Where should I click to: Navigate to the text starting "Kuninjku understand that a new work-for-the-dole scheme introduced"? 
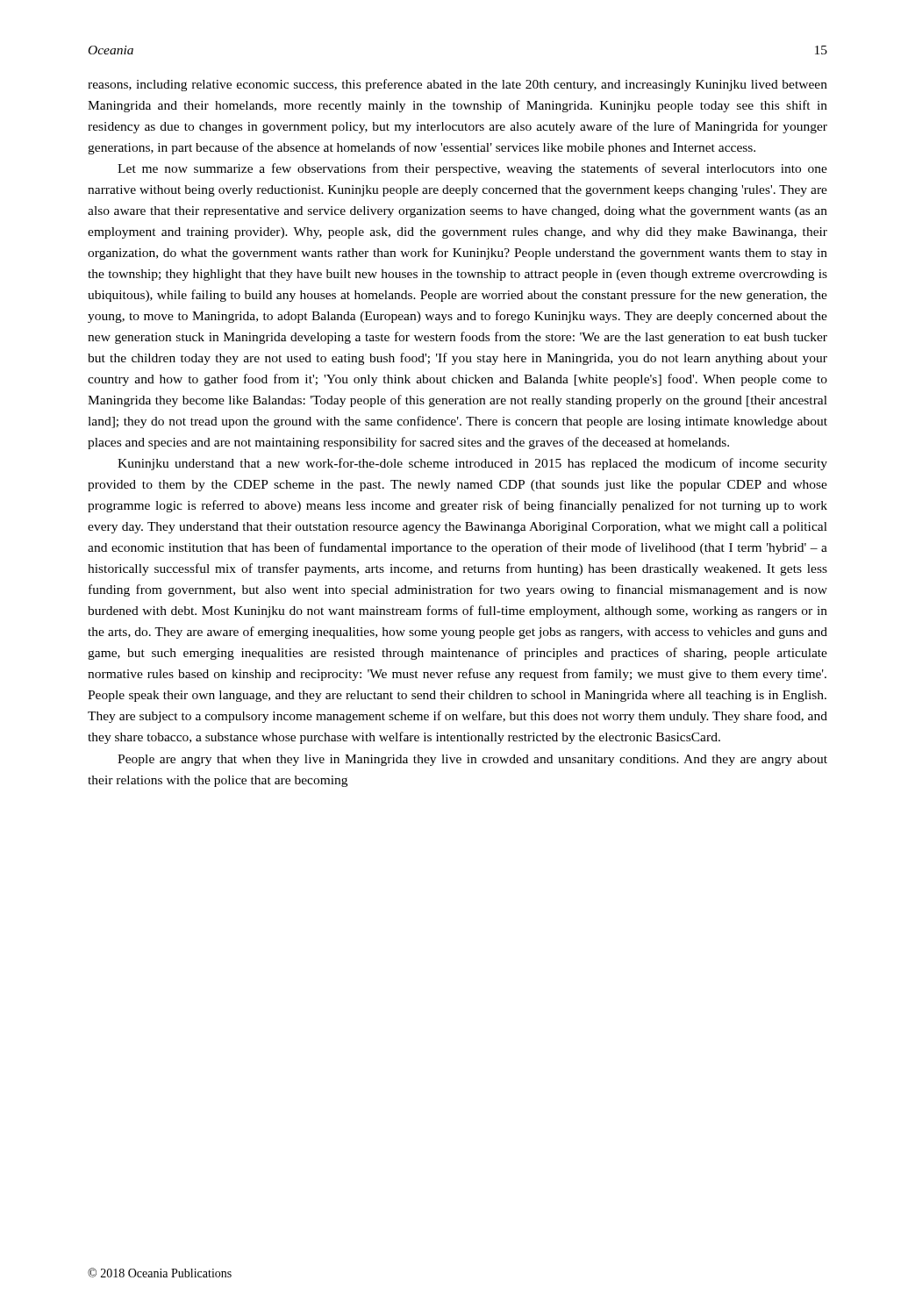(458, 600)
